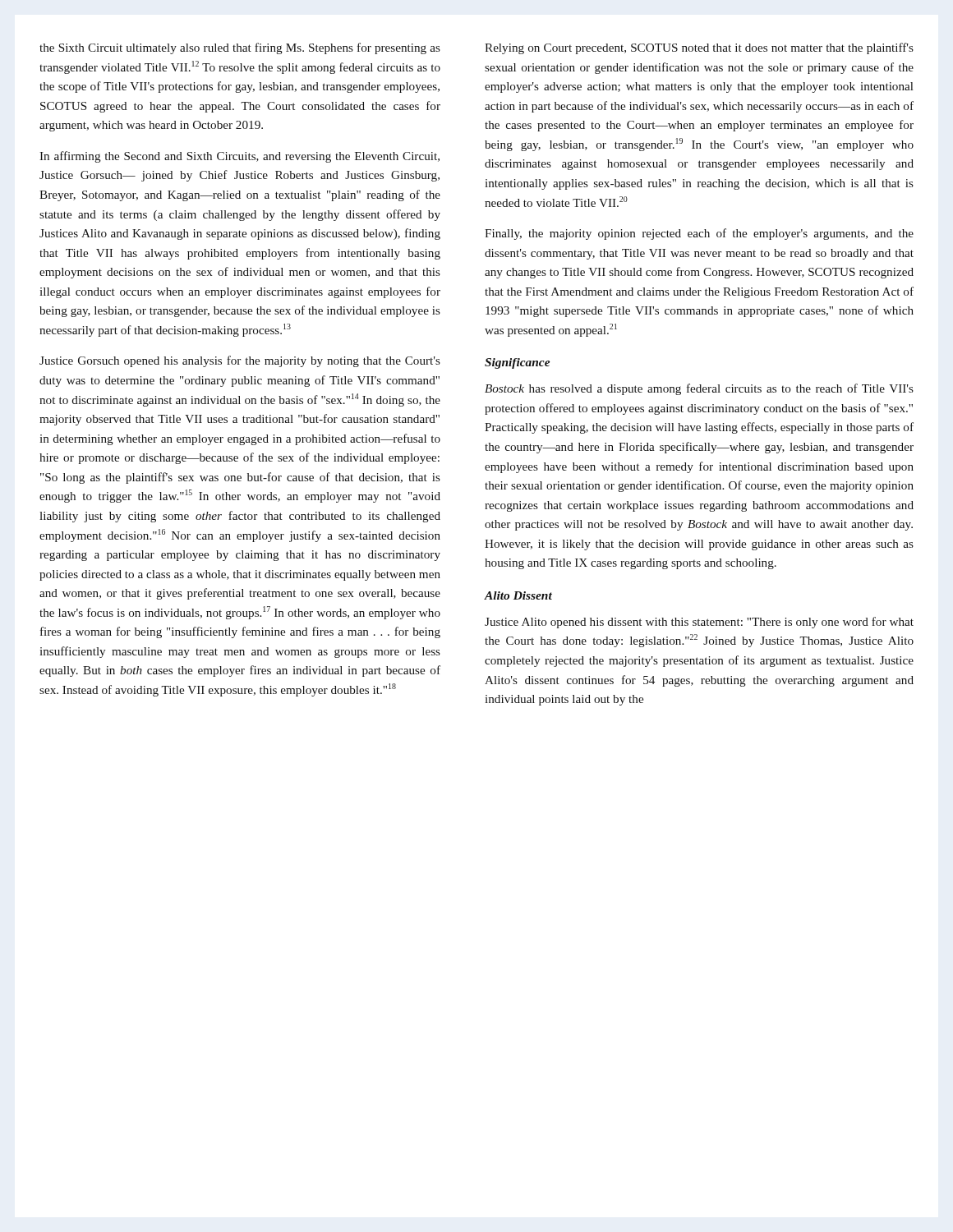This screenshot has width=953, height=1232.
Task: Find the block starting "Justice Gorsuch opened his analysis for the majority"
Action: [x=240, y=525]
